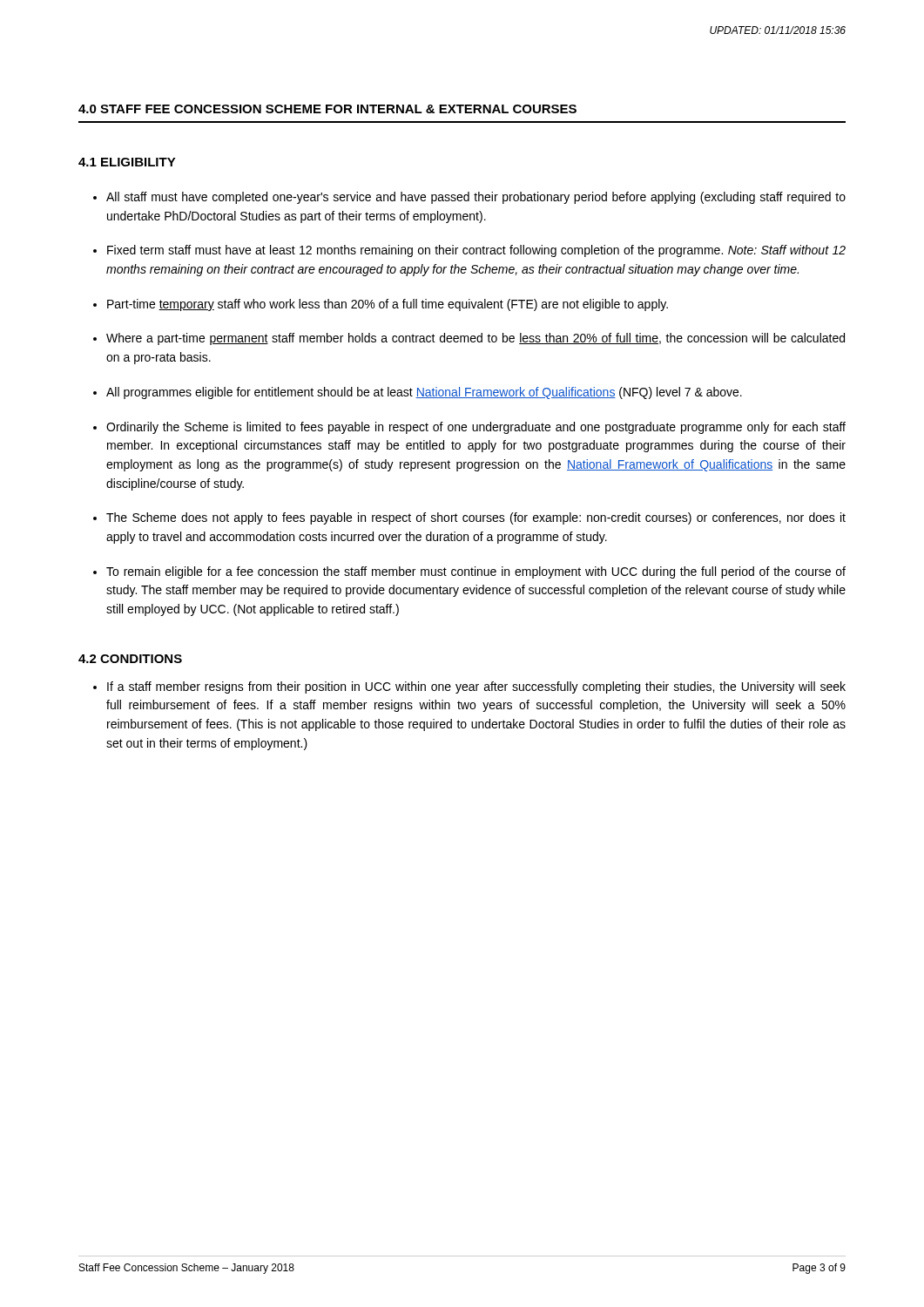Select the element starting "All staff must have completed one-year's service and"
Image resolution: width=924 pixels, height=1307 pixels.
tap(476, 207)
